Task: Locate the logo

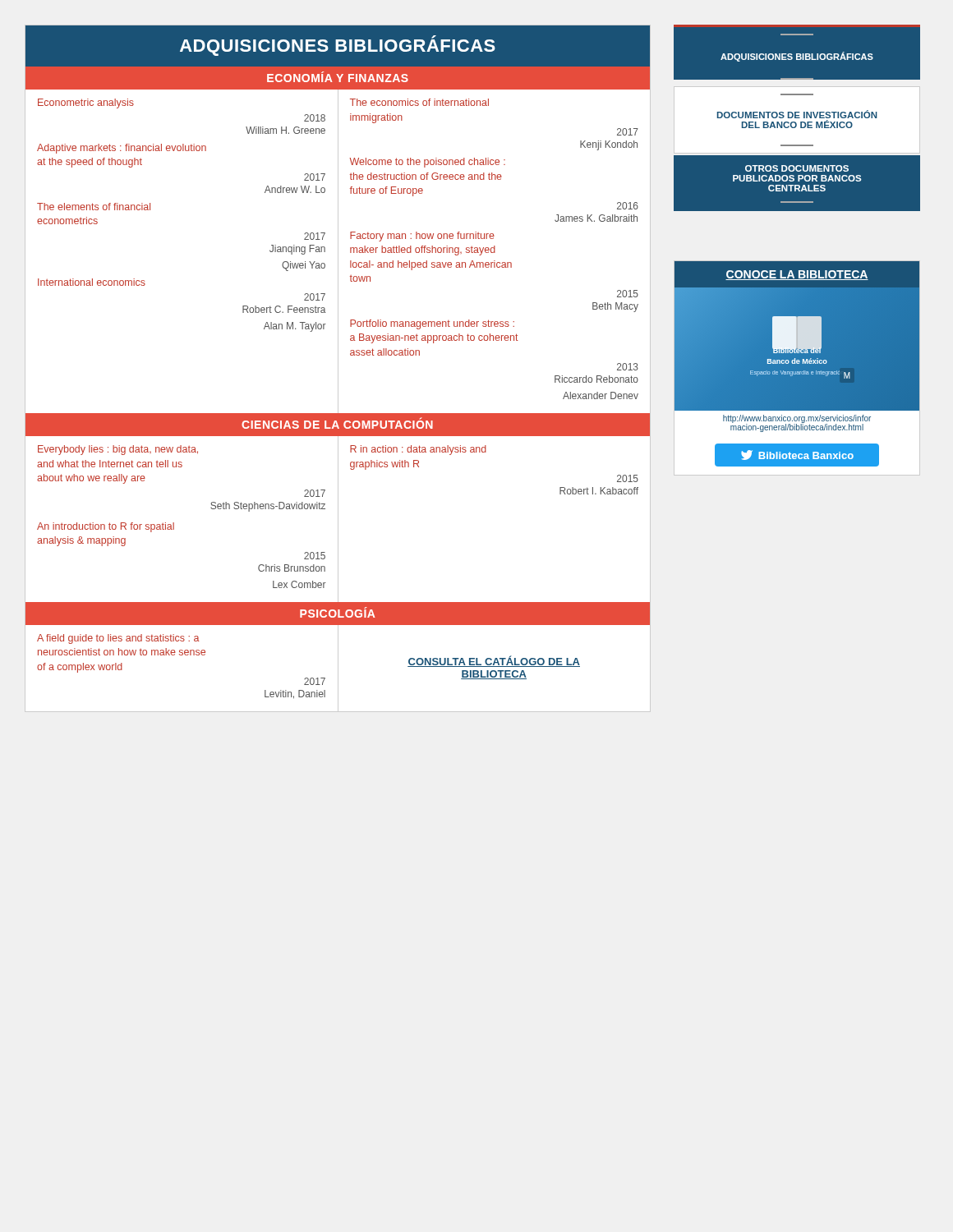Action: coord(797,349)
